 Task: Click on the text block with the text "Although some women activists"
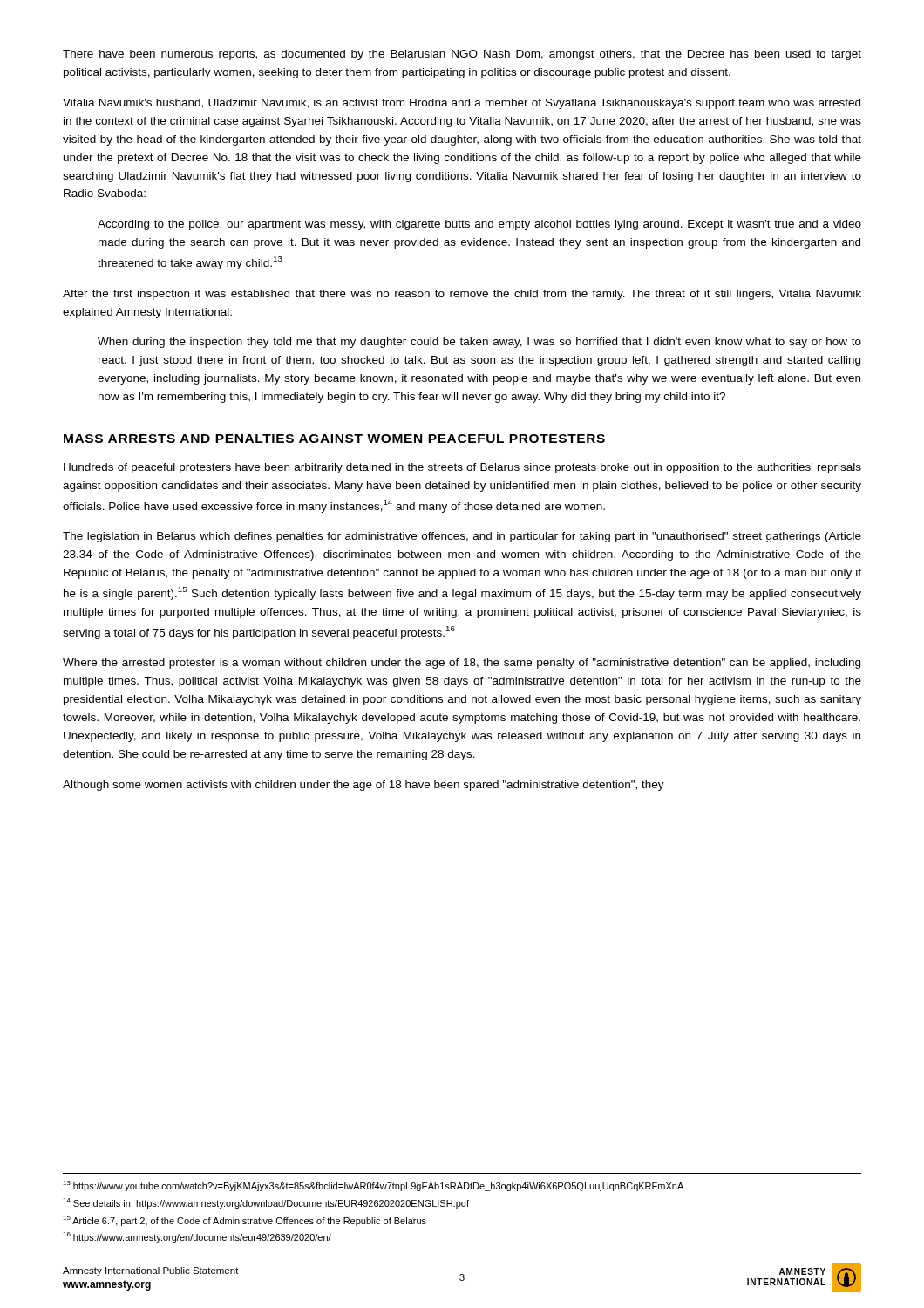[x=462, y=785]
